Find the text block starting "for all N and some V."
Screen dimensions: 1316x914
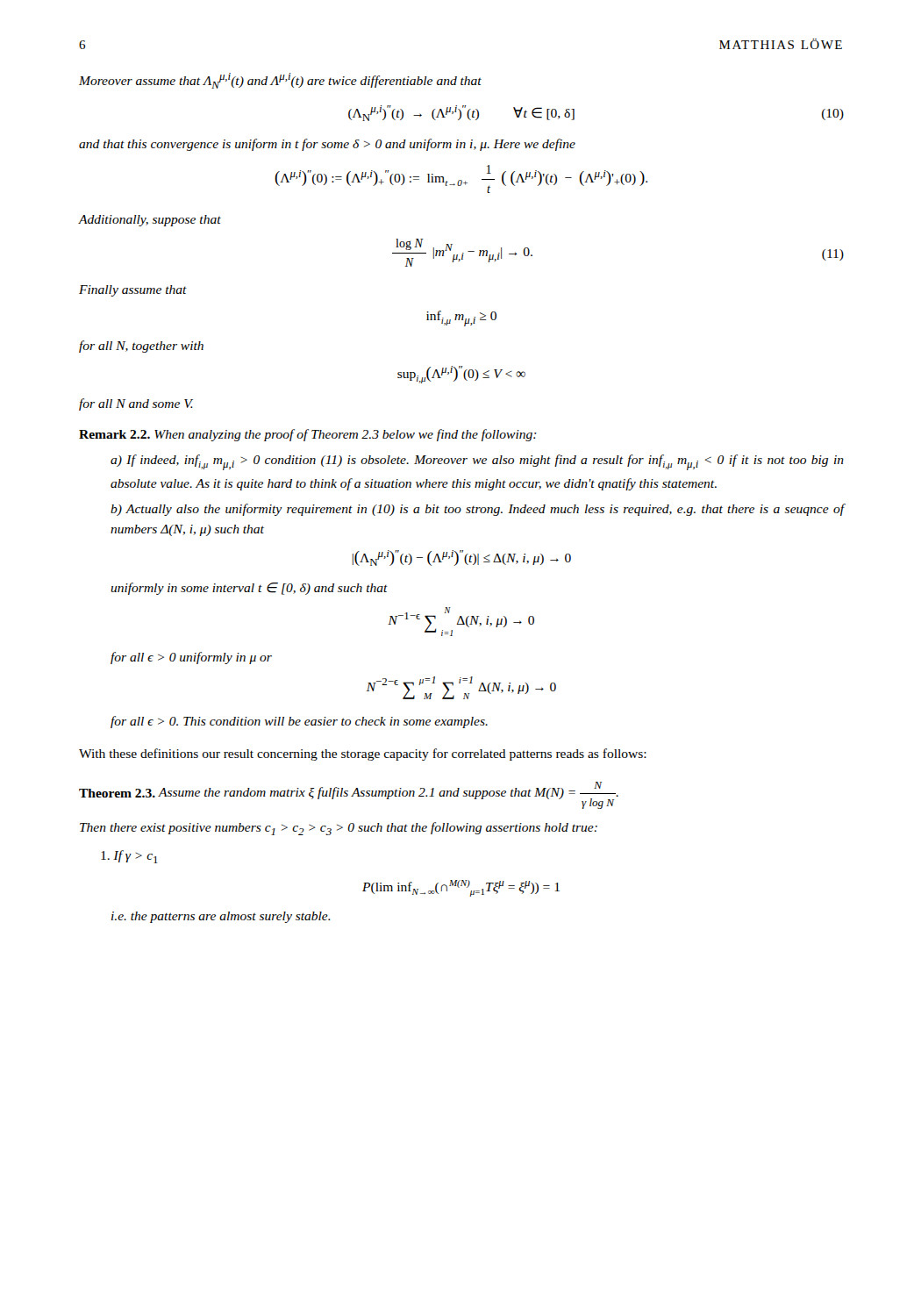[x=136, y=403]
